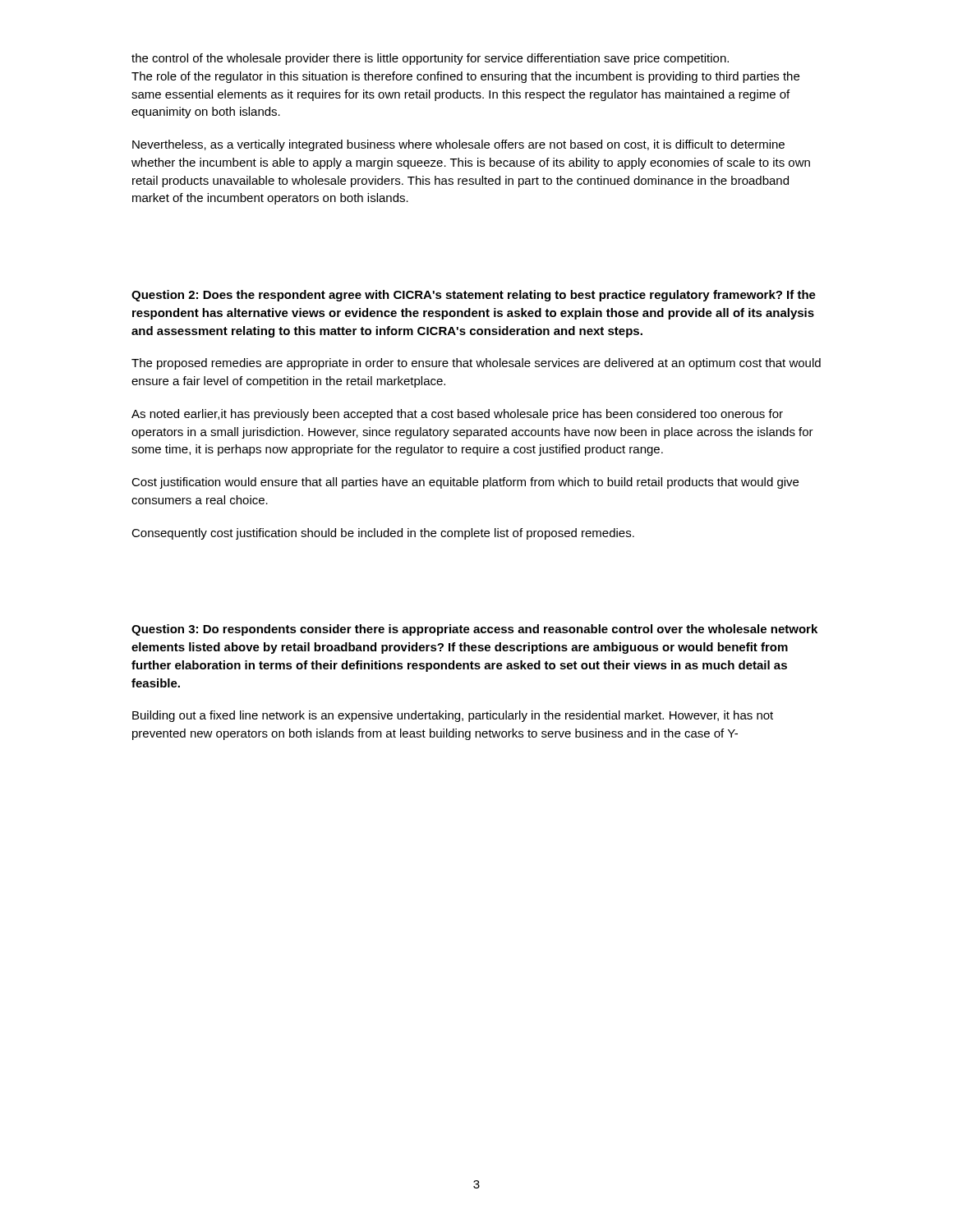Click on the text block containing "Question 2: Does the respondent agree"
953x1232 pixels.
click(x=474, y=312)
